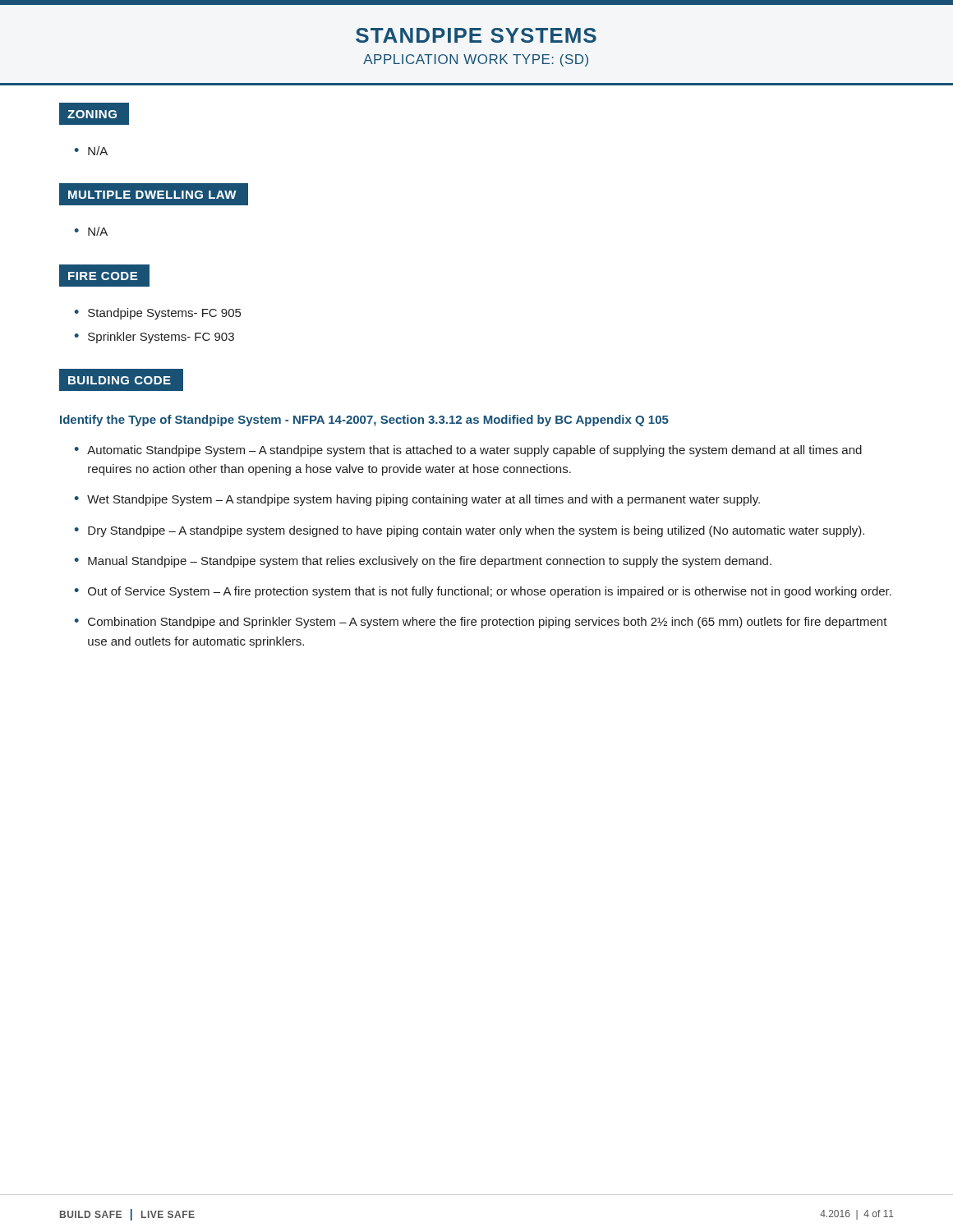
Task: Point to the element starting "• Dry Standpipe – A standpipe system designed"
Action: [470, 530]
